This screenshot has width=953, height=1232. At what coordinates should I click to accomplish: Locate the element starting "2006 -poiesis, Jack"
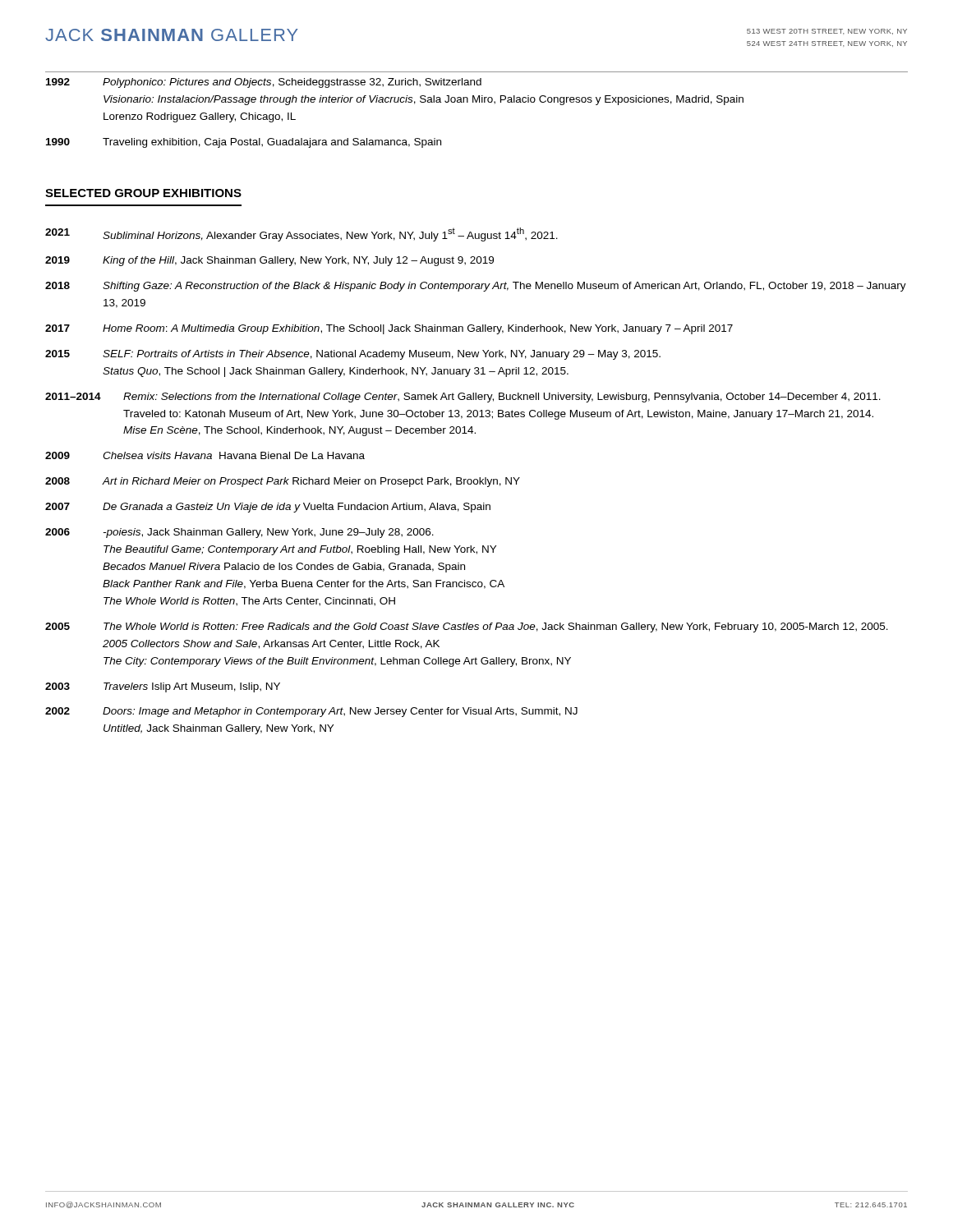[x=476, y=567]
